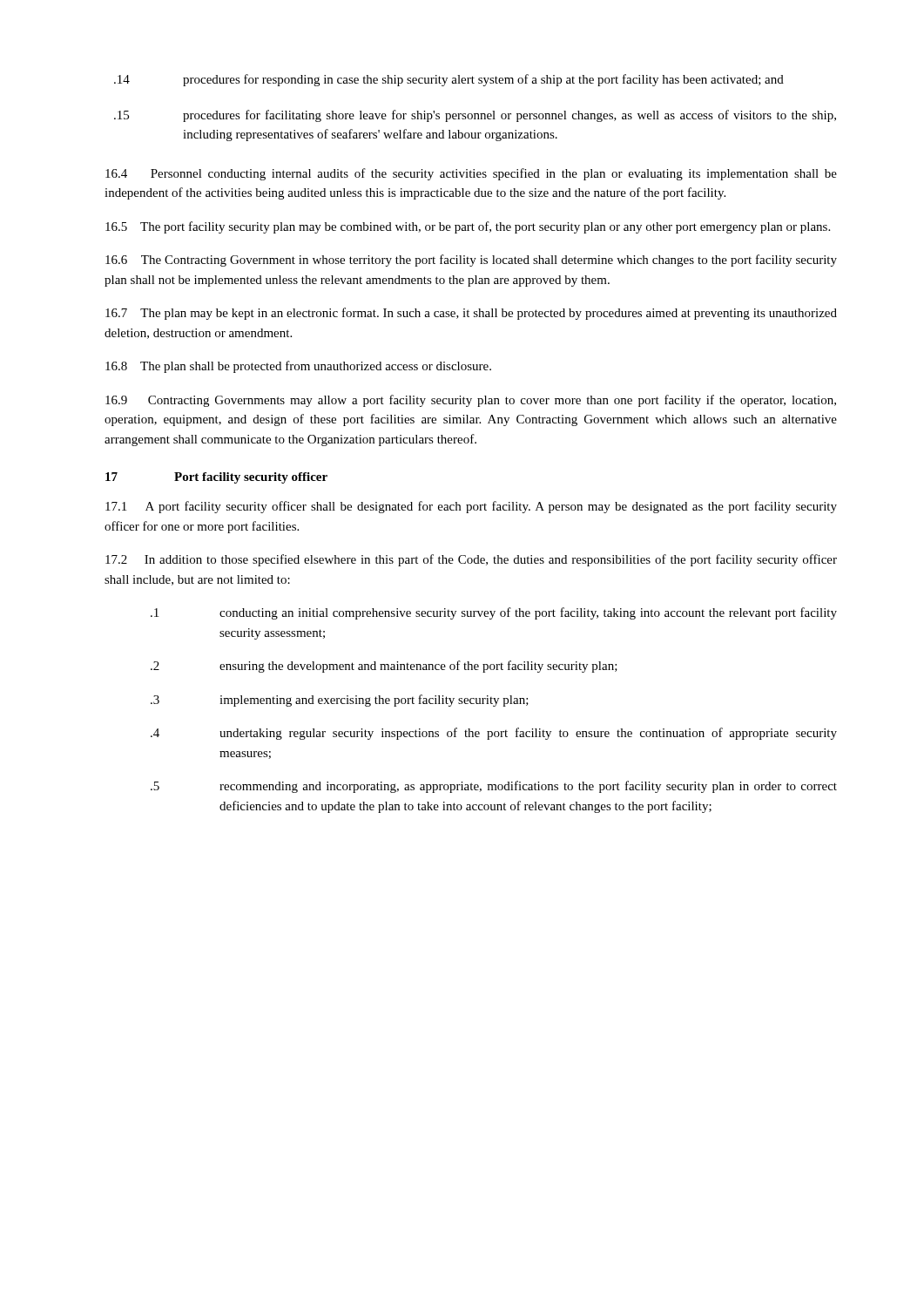Viewport: 924px width, 1307px height.
Task: Point to the block starting "17 Port facility security officer"
Action: coord(216,477)
